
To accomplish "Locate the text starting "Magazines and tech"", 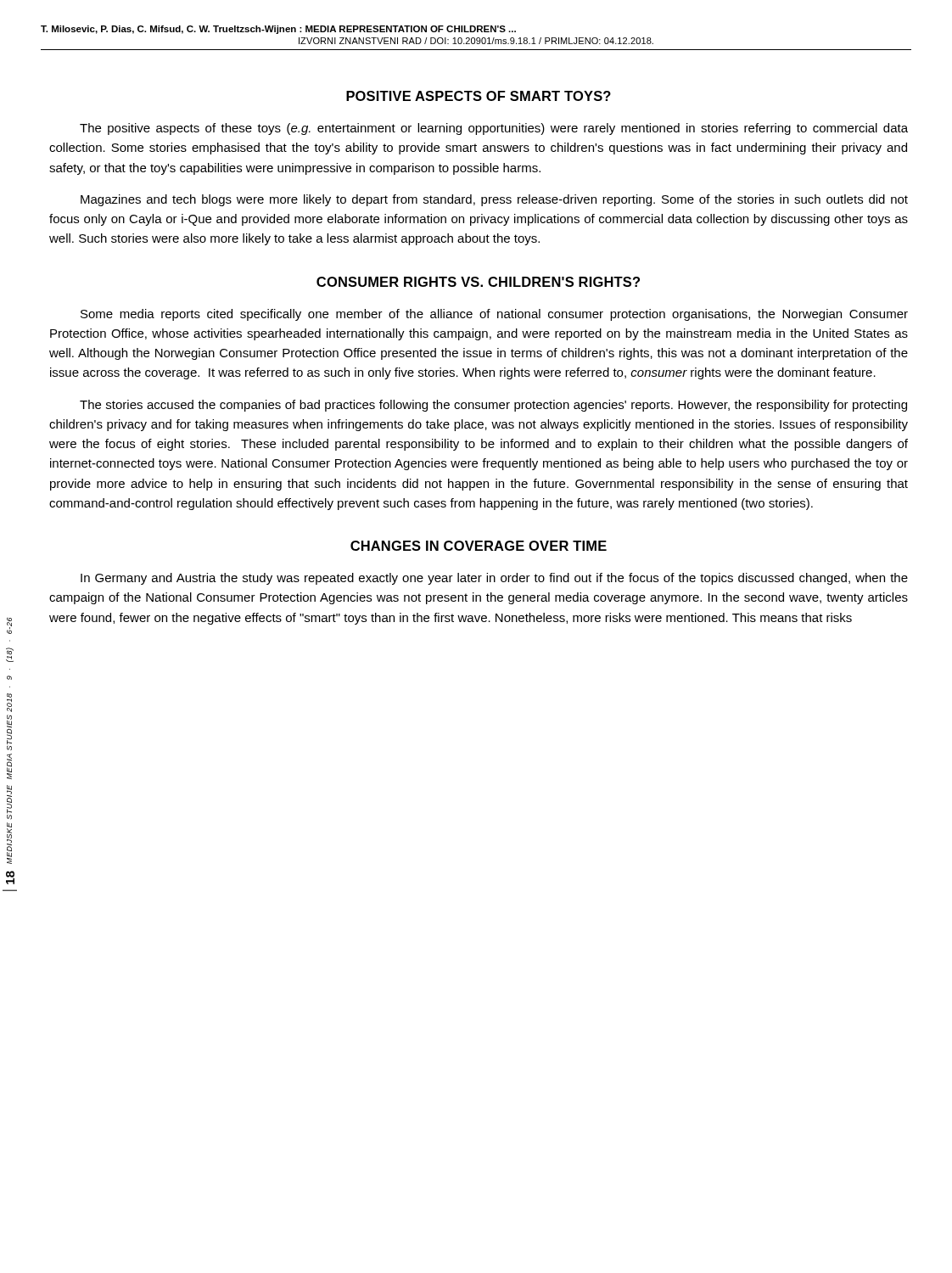I will tap(479, 219).
